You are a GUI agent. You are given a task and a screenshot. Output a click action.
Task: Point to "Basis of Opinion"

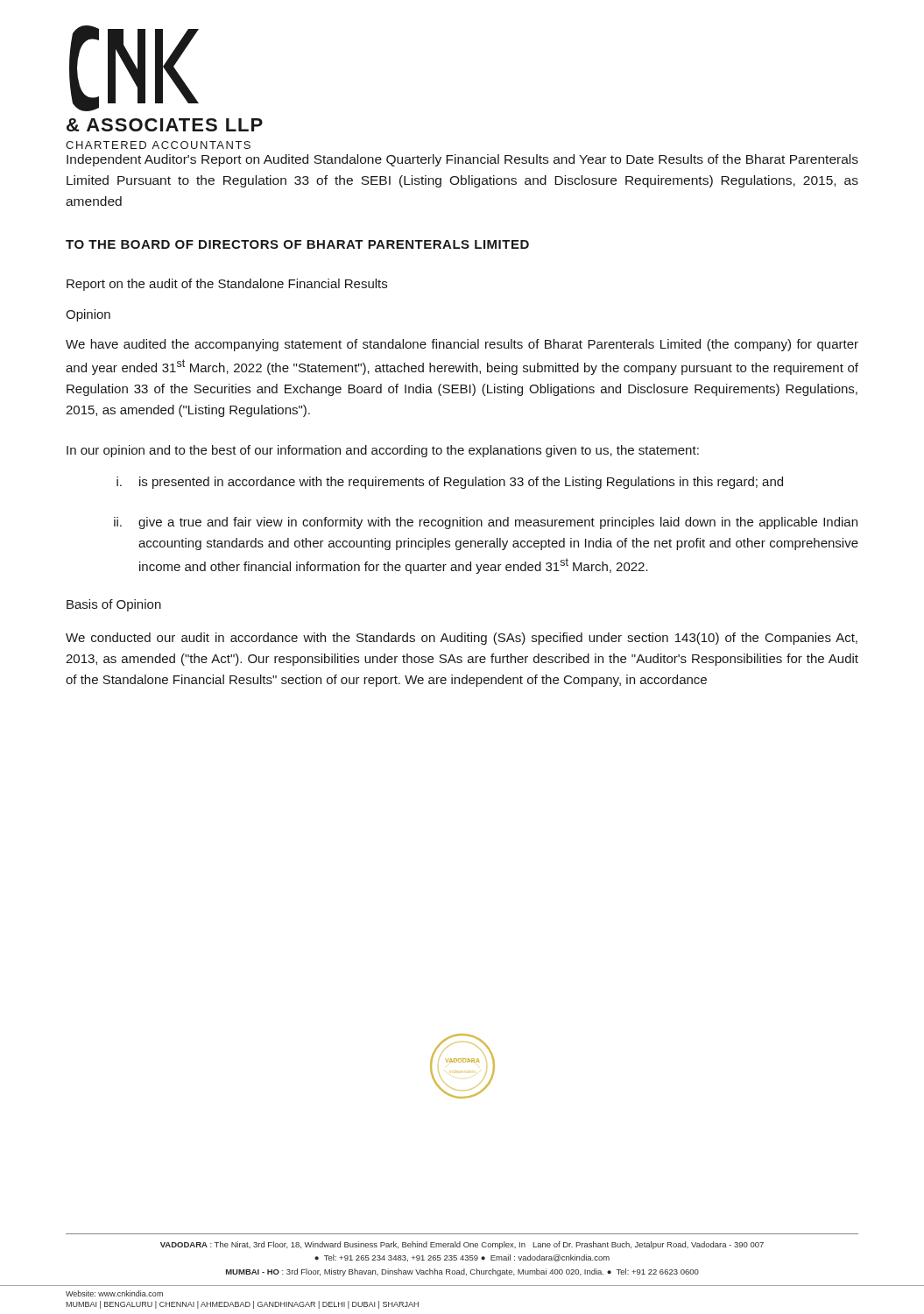(114, 604)
